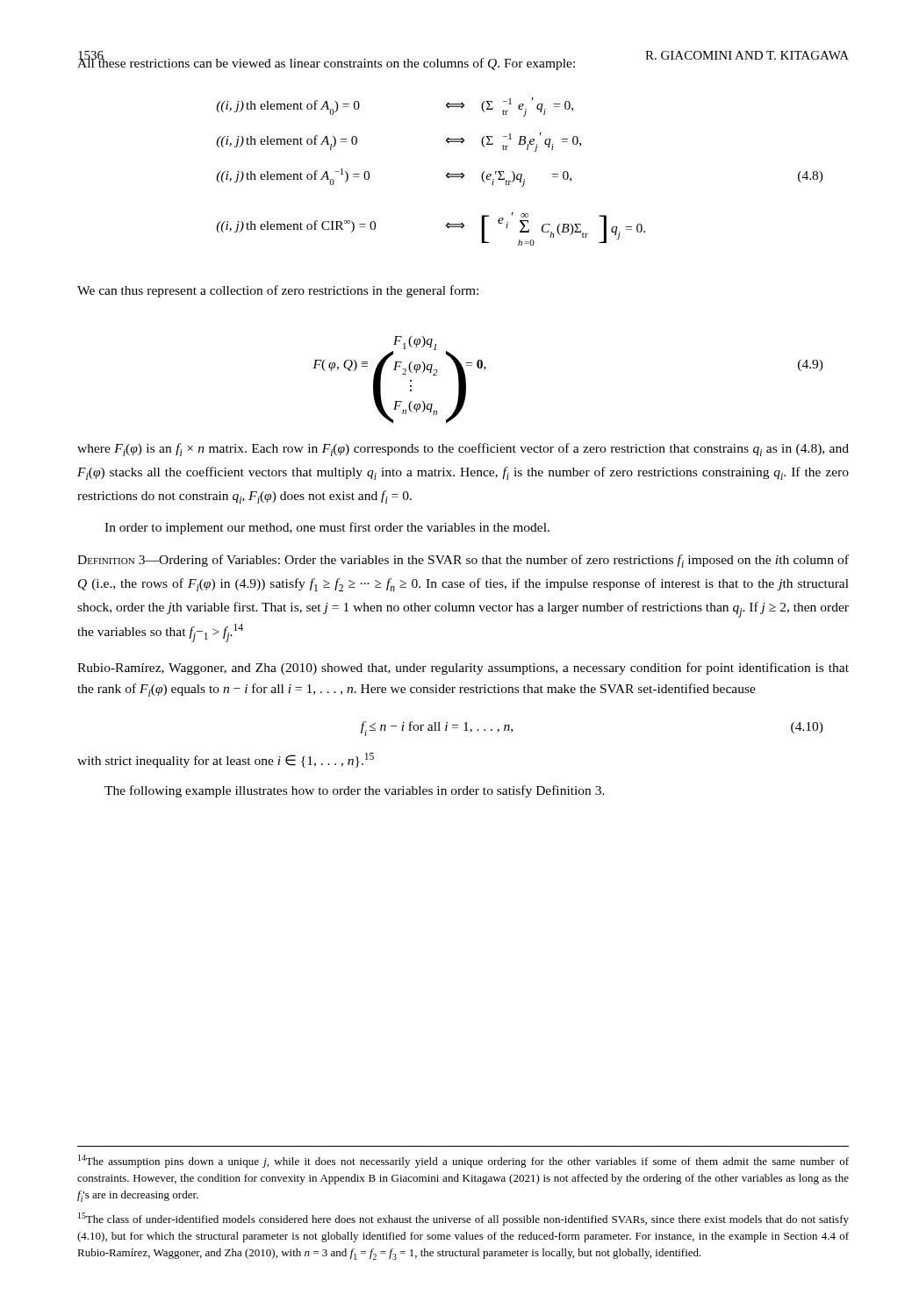Find the text block starting "Definition 3—Ordering of Variables:"
Viewport: 912px width, 1316px height.
click(463, 597)
